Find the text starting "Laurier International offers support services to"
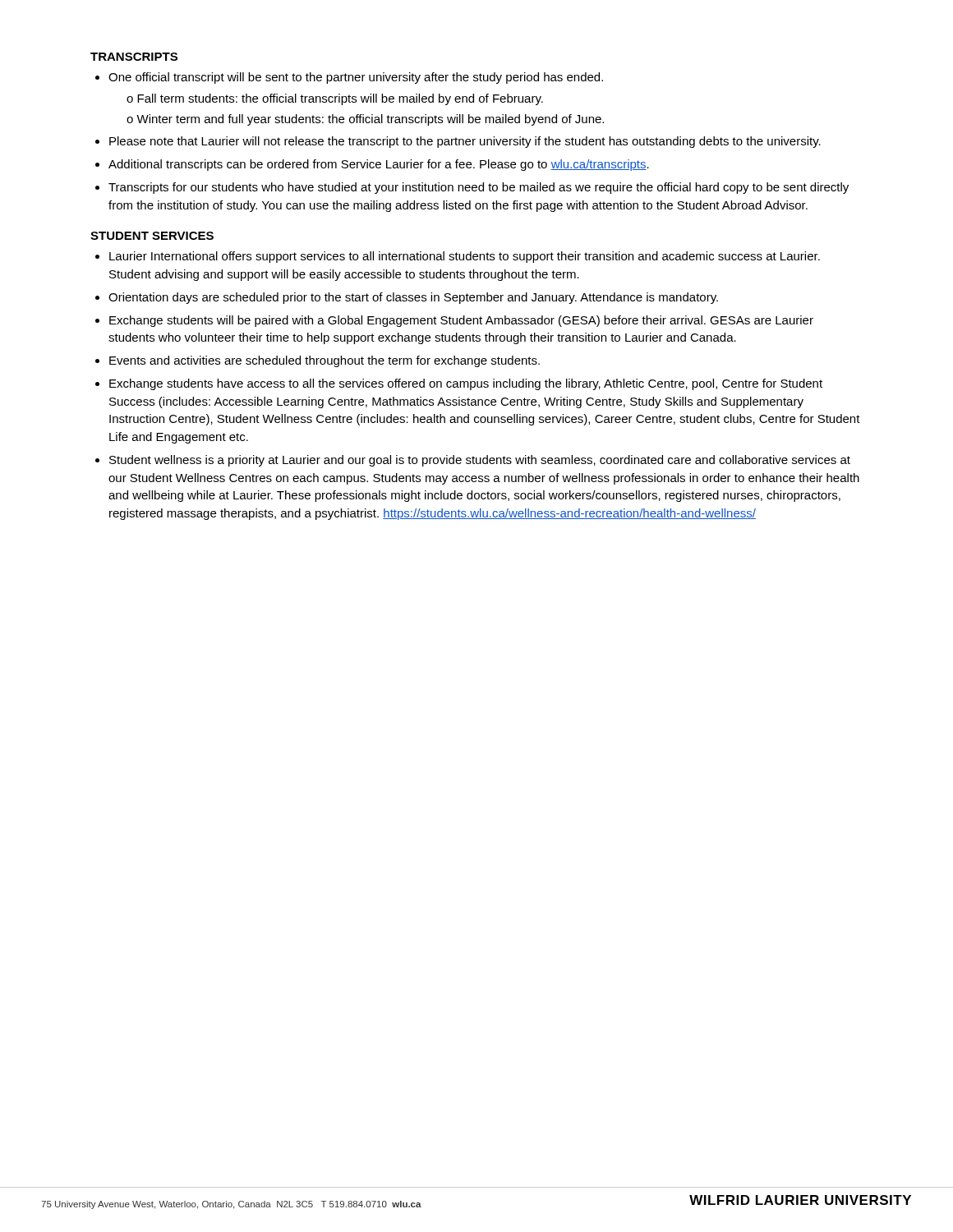 486,265
